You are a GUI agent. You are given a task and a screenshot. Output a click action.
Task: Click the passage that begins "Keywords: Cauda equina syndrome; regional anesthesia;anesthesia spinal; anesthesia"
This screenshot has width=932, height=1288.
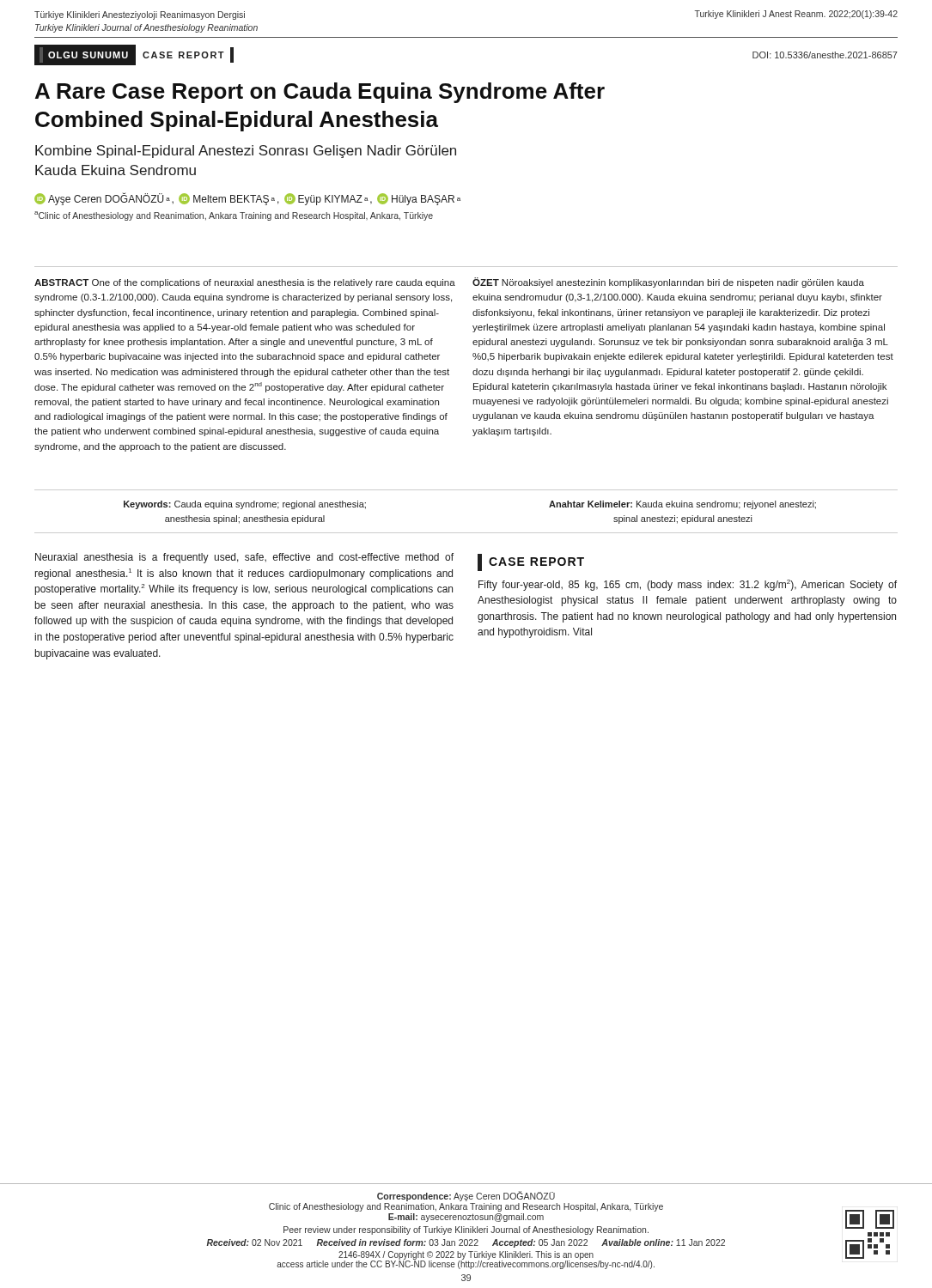coord(245,504)
